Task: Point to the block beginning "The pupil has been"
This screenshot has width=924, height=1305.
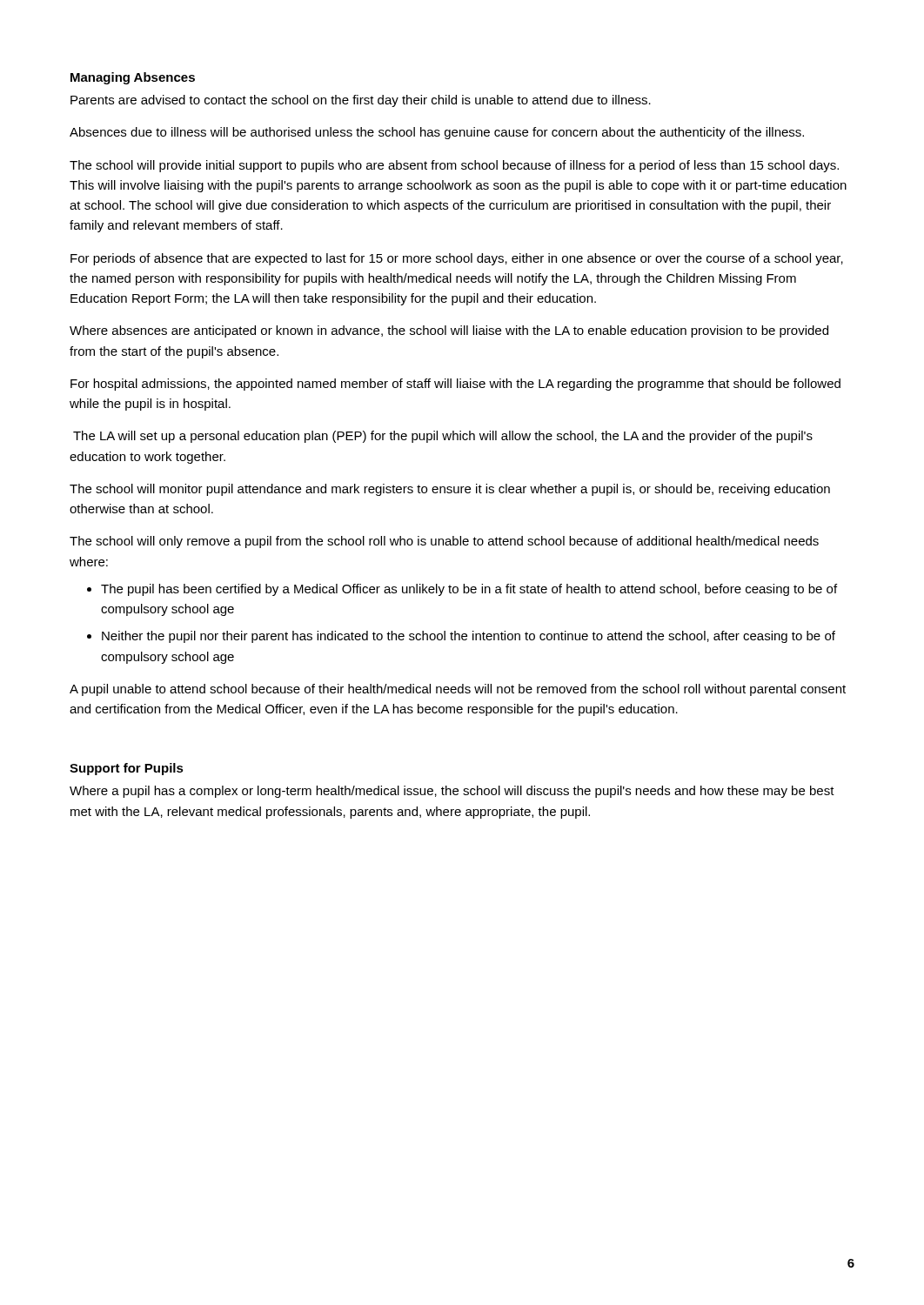Action: point(469,598)
